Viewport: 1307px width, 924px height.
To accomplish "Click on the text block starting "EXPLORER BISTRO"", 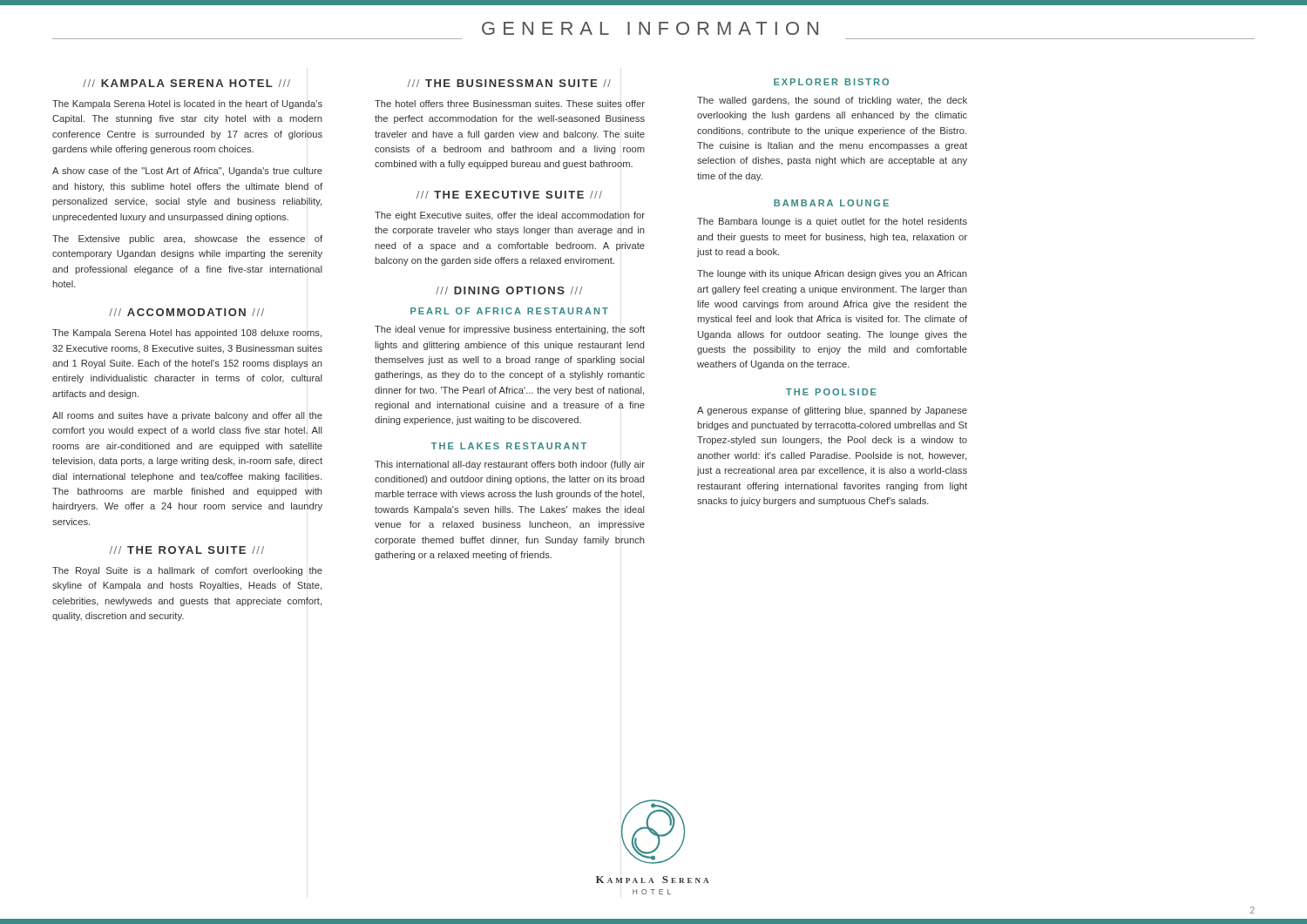I will 832,82.
